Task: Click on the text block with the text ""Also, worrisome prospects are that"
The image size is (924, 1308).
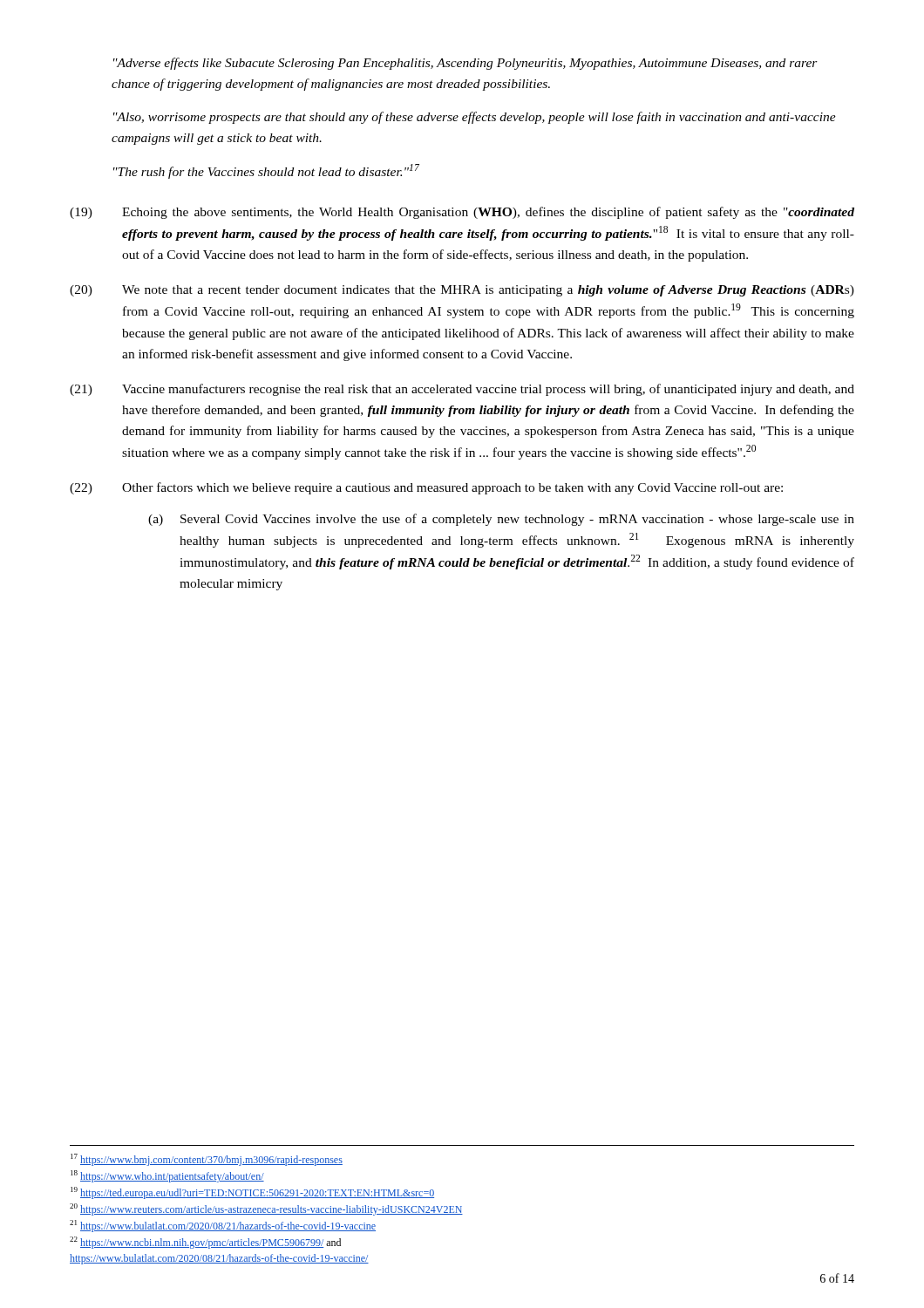Action: click(474, 127)
